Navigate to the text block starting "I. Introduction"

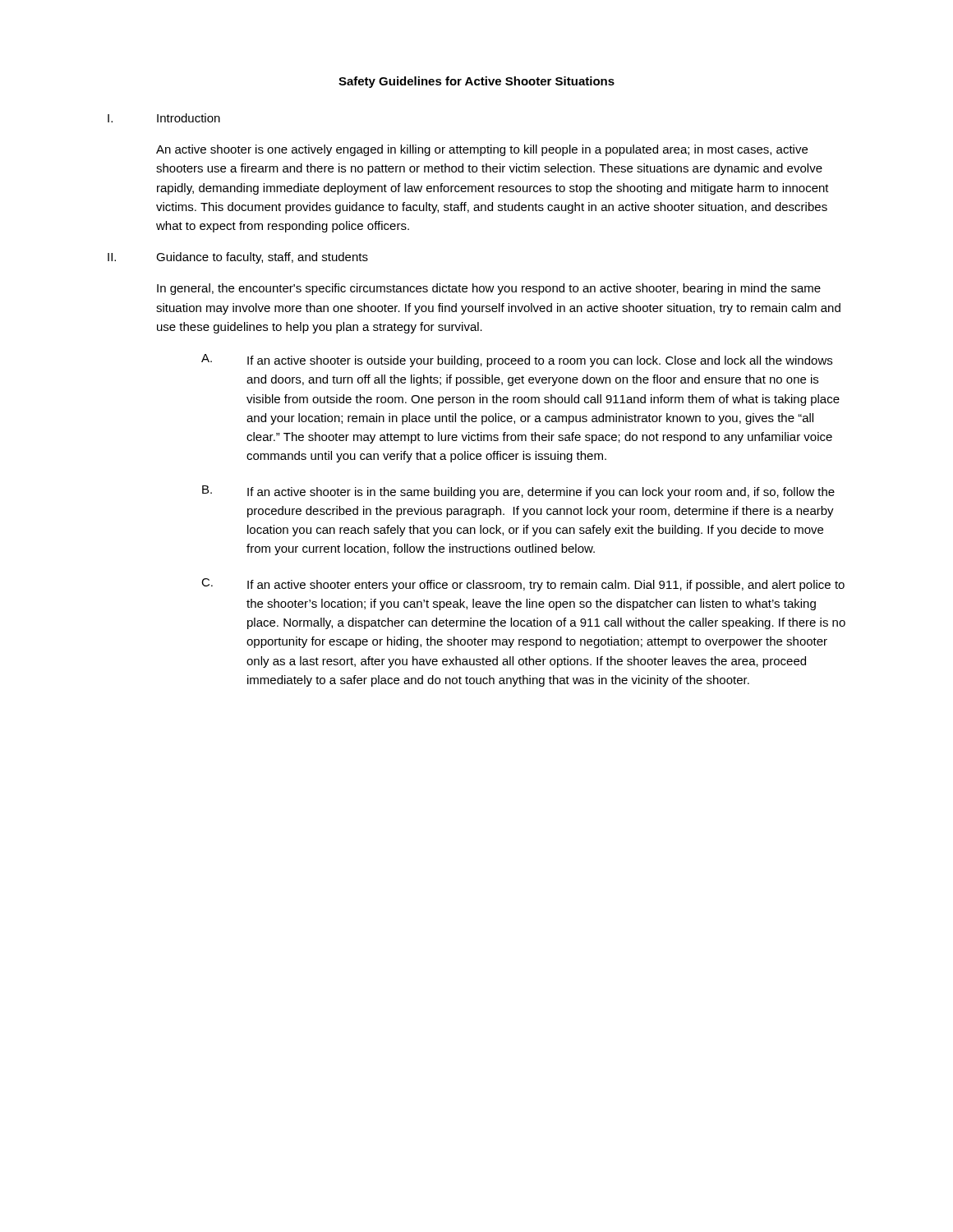pyautogui.click(x=164, y=118)
